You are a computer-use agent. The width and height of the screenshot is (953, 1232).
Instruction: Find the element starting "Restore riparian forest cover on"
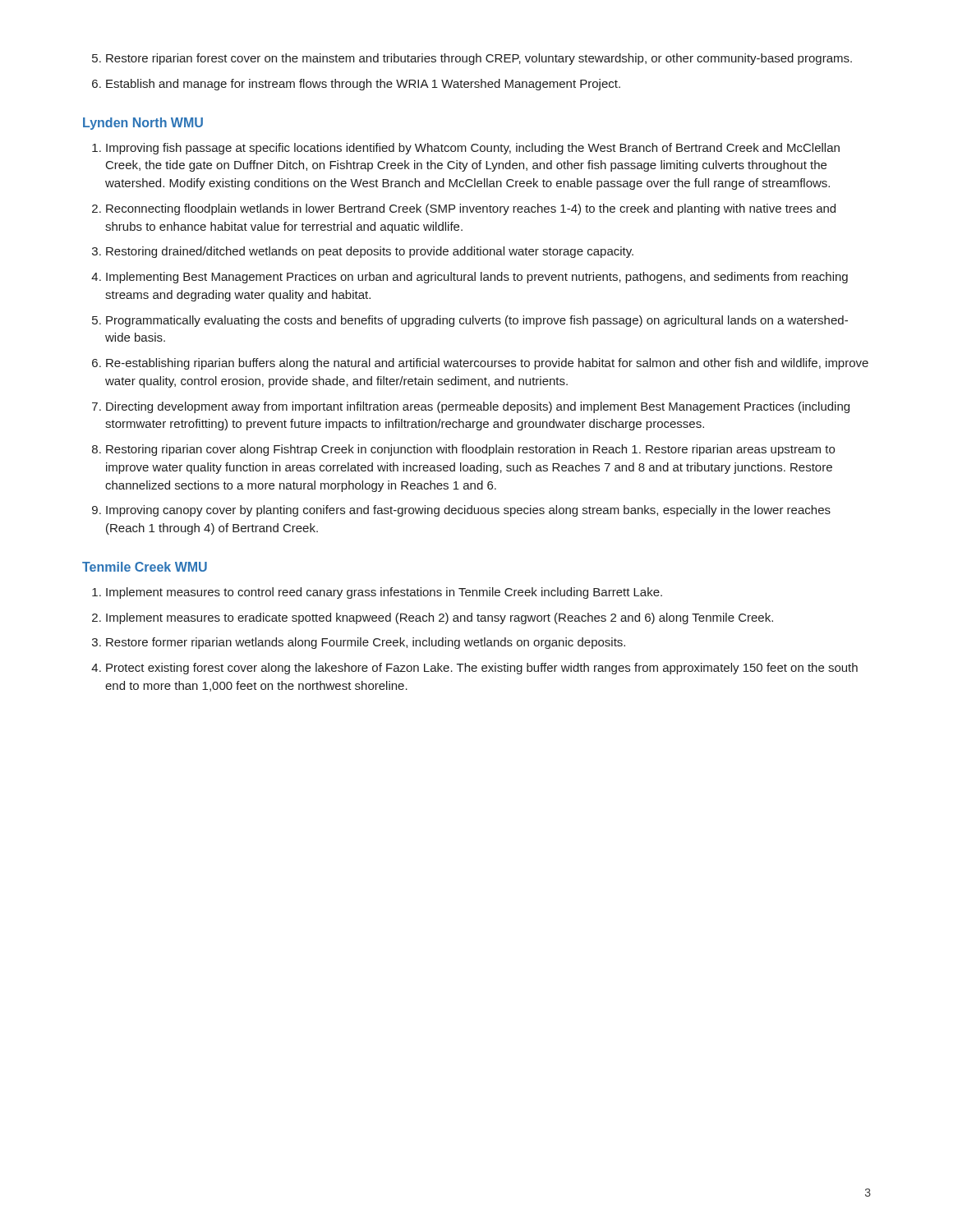488,58
